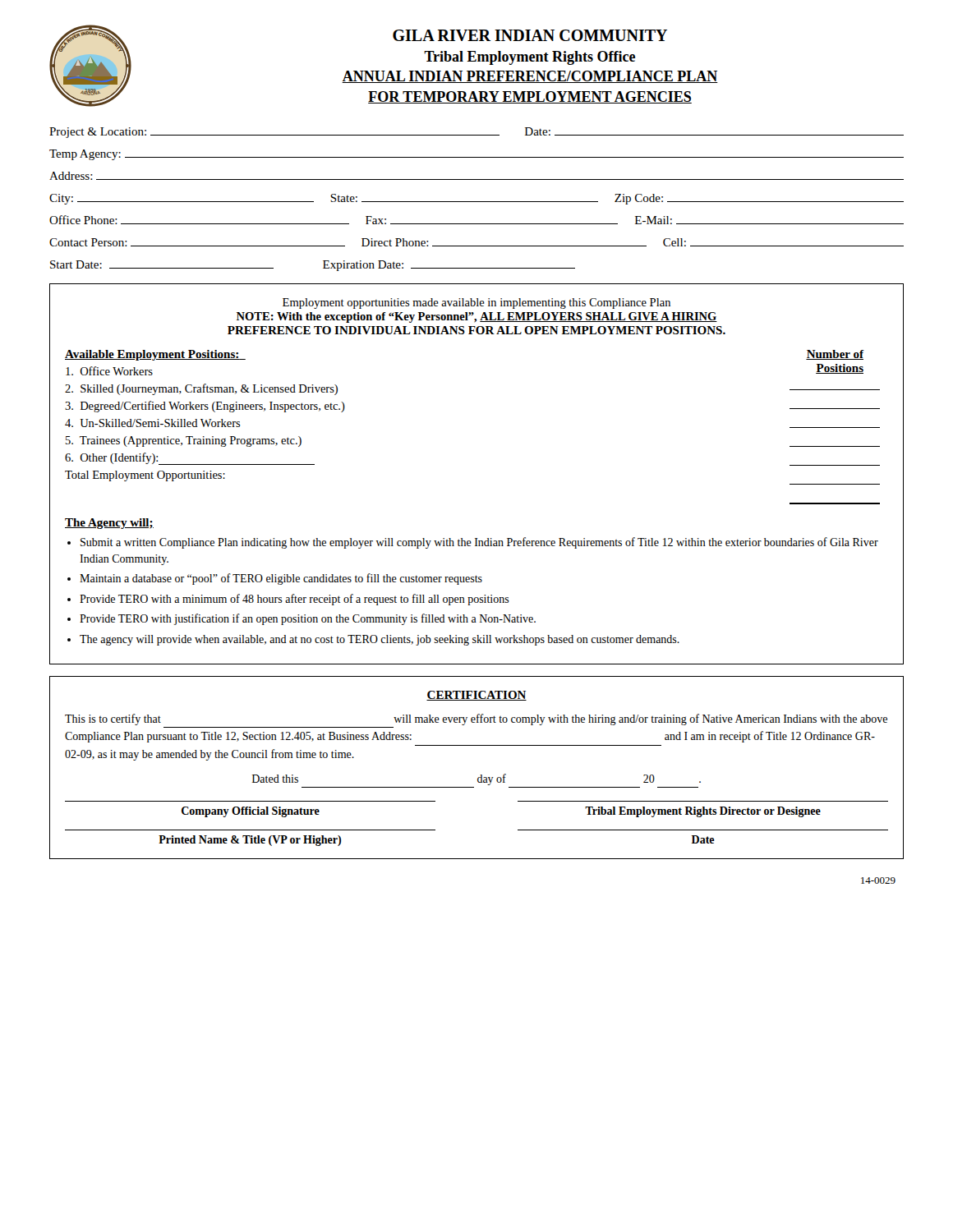
Task: Navigate to the region starting "Provide TERO with a minimum"
Action: [294, 599]
